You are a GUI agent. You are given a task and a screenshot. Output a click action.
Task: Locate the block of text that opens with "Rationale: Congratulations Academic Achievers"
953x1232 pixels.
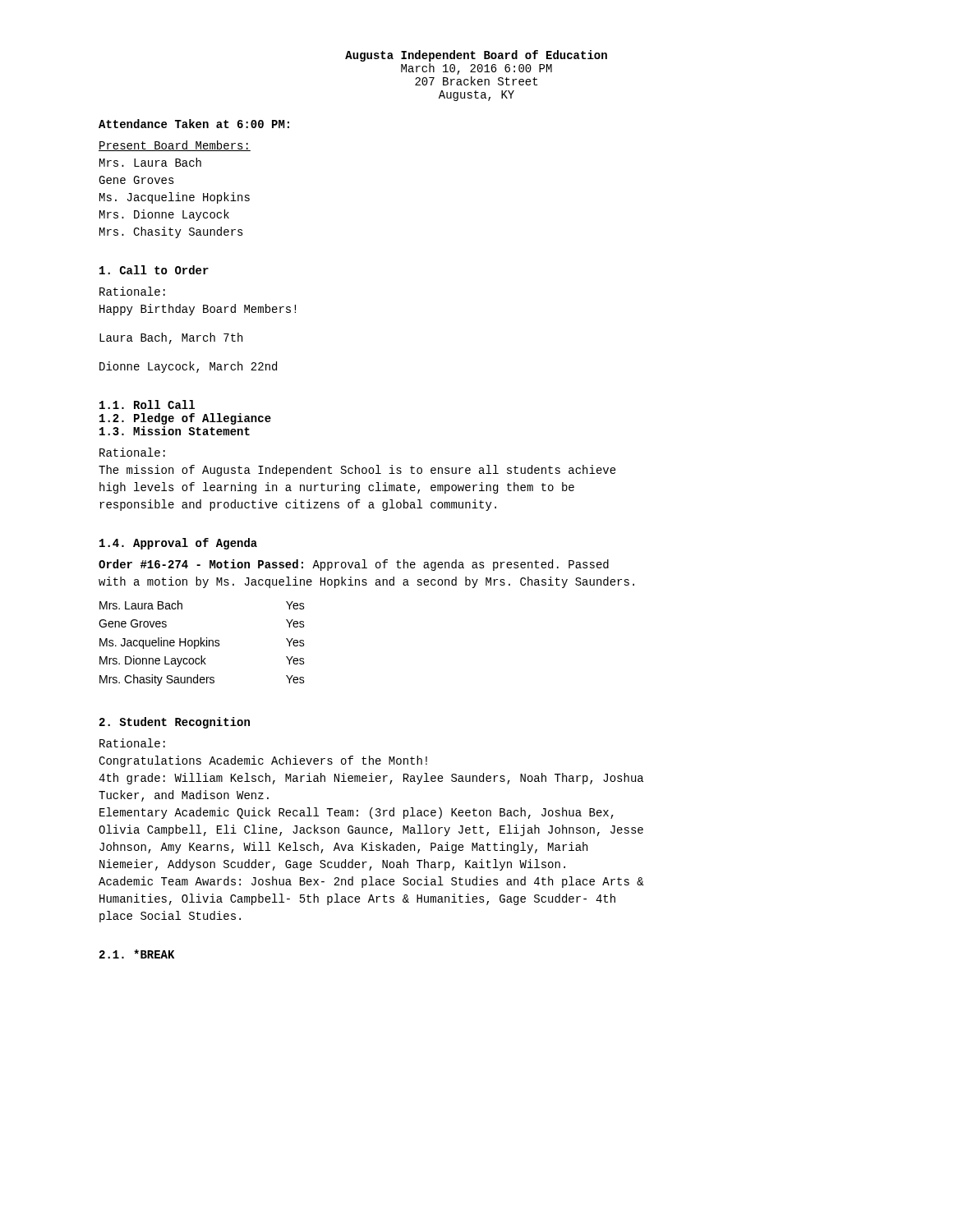tap(371, 830)
